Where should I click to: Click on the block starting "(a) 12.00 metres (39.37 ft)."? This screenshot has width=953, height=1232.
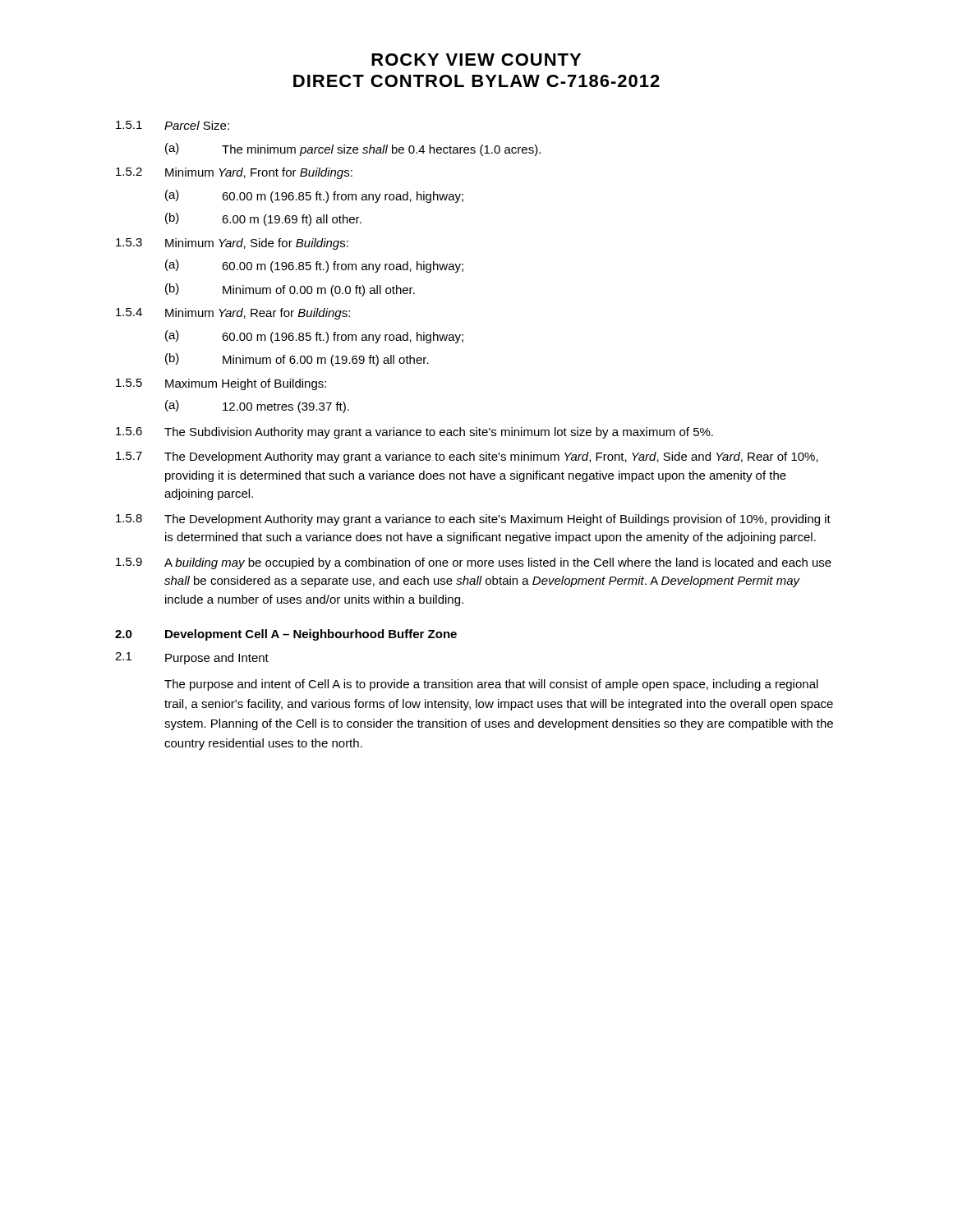pyautogui.click(x=257, y=407)
